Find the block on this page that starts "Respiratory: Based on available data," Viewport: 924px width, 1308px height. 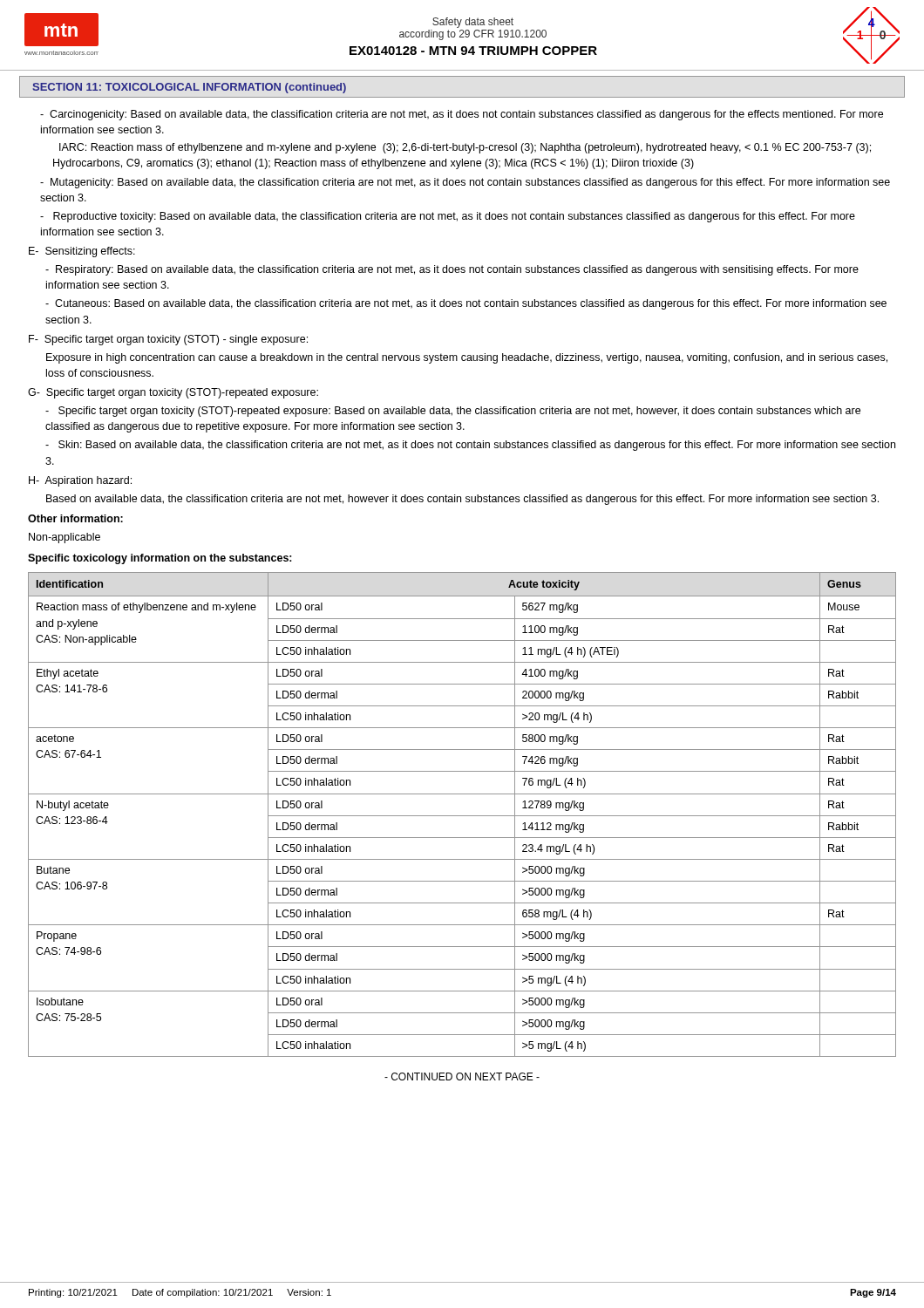coord(452,277)
